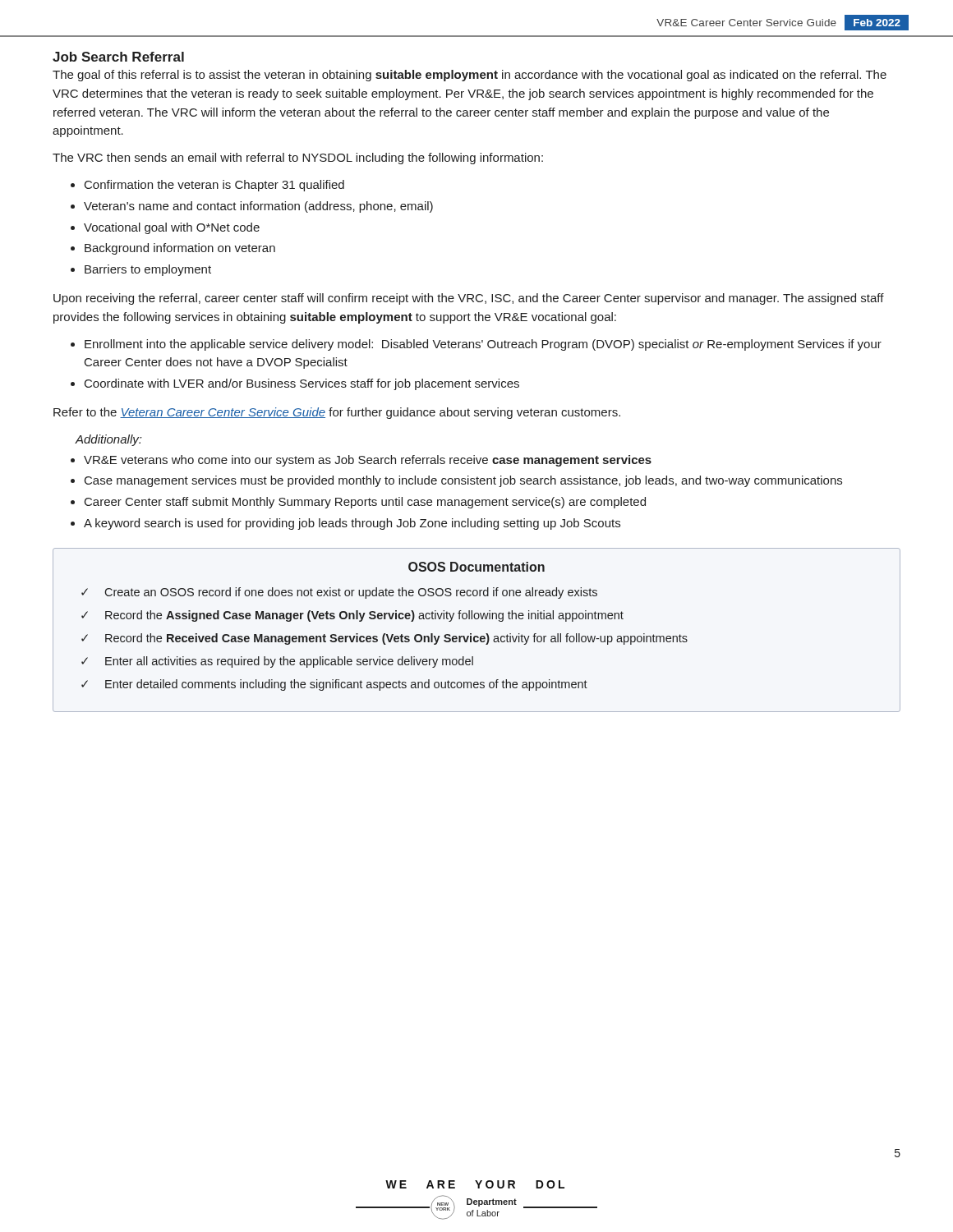The width and height of the screenshot is (953, 1232).
Task: Select the list item that says "Career Center staff"
Action: 365,502
